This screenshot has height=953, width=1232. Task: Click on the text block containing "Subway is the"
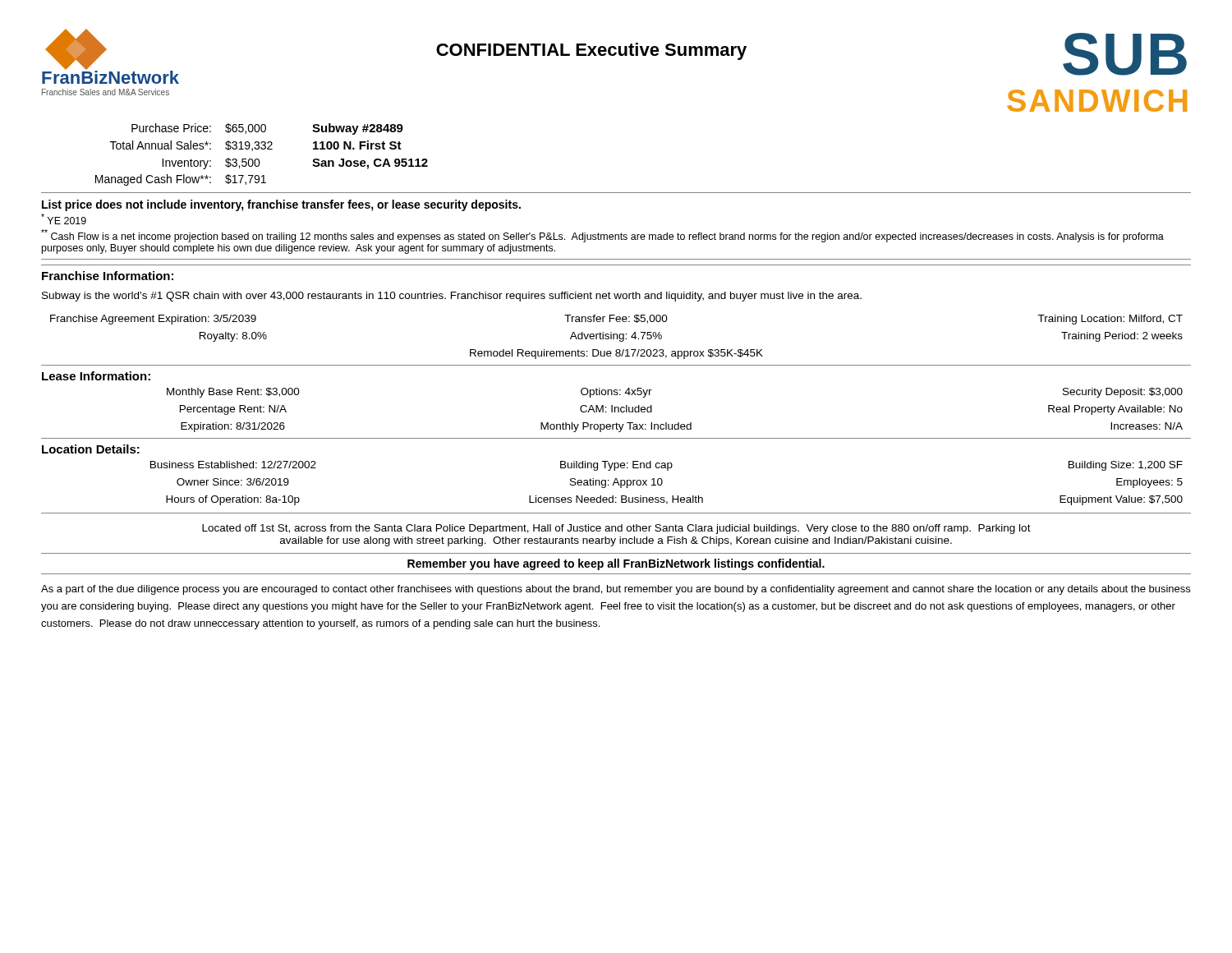click(x=452, y=296)
